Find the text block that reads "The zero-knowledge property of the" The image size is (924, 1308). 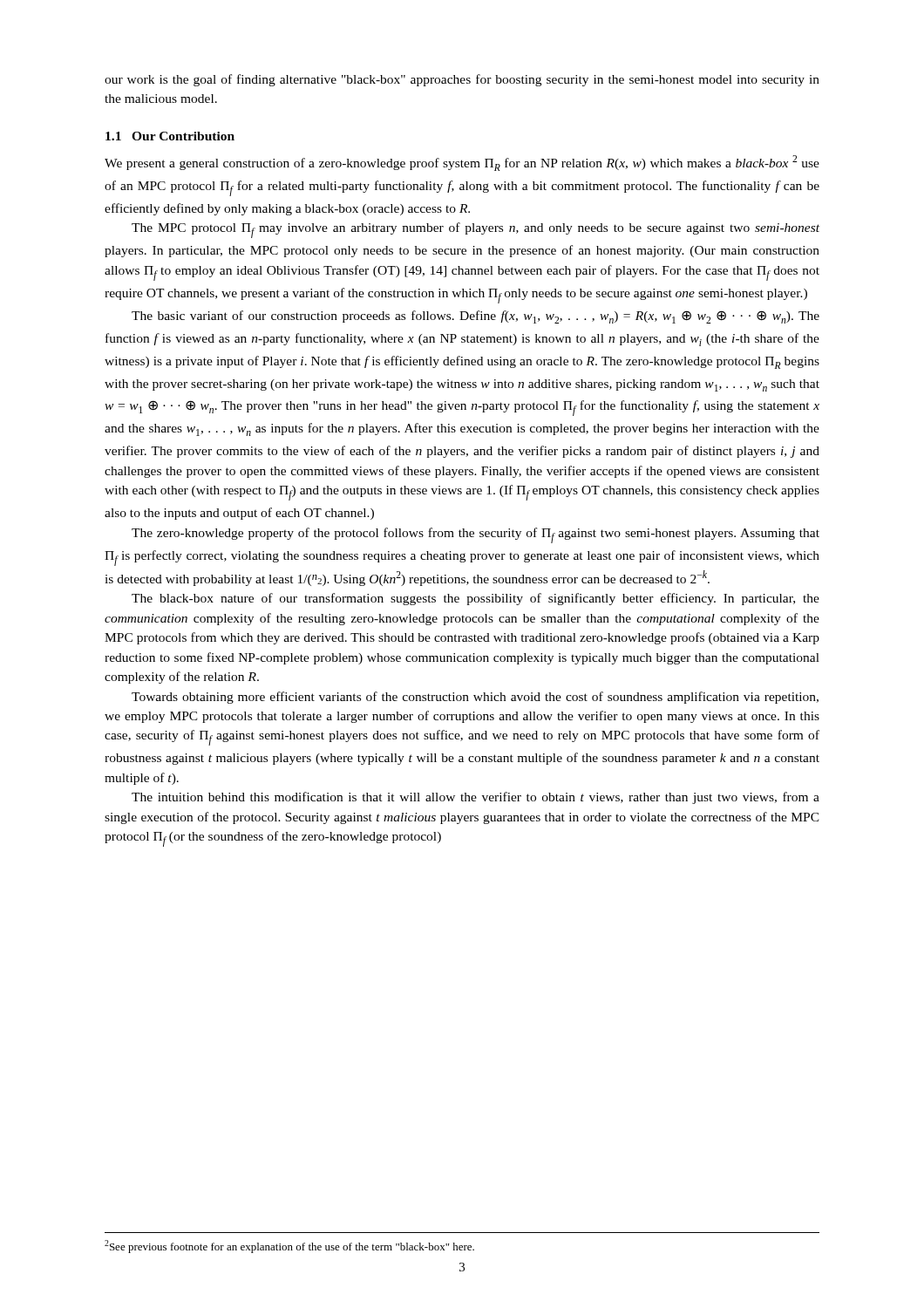[462, 556]
